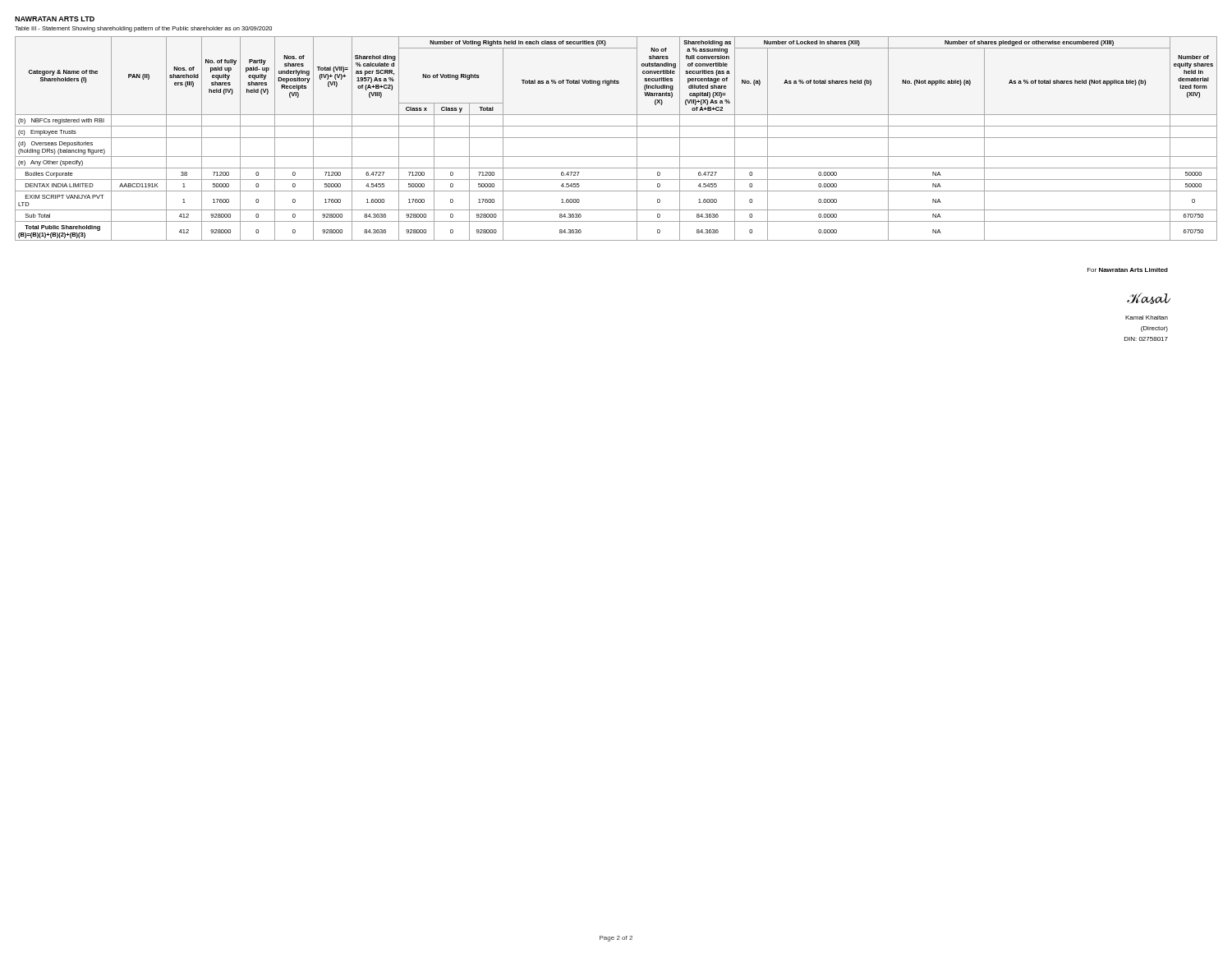Image resolution: width=1232 pixels, height=953 pixels.
Task: Locate the block of text that opens with "Table III - Statement Showing shareholding"
Action: (x=144, y=28)
